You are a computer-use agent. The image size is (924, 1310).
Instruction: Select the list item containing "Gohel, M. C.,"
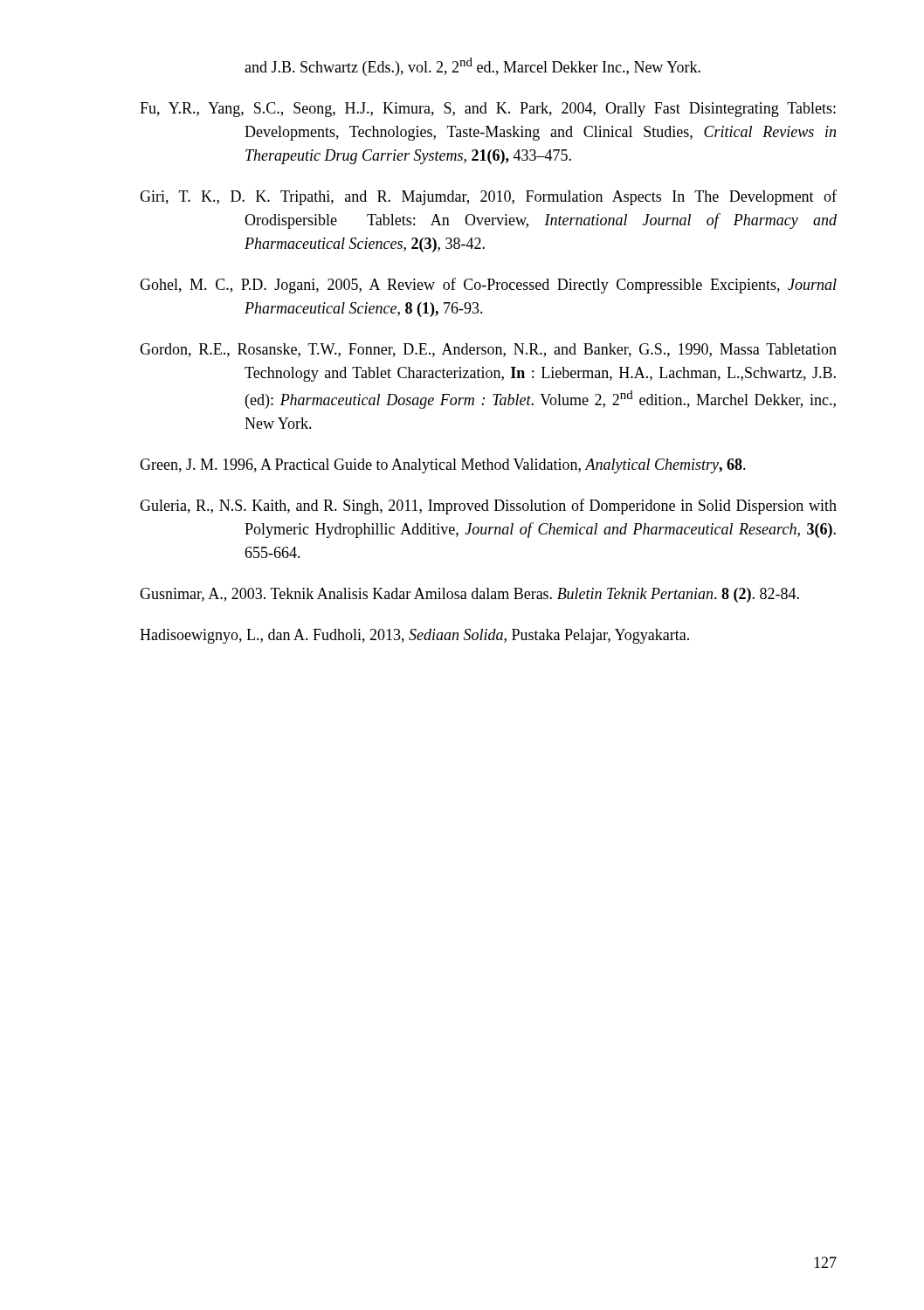[488, 297]
